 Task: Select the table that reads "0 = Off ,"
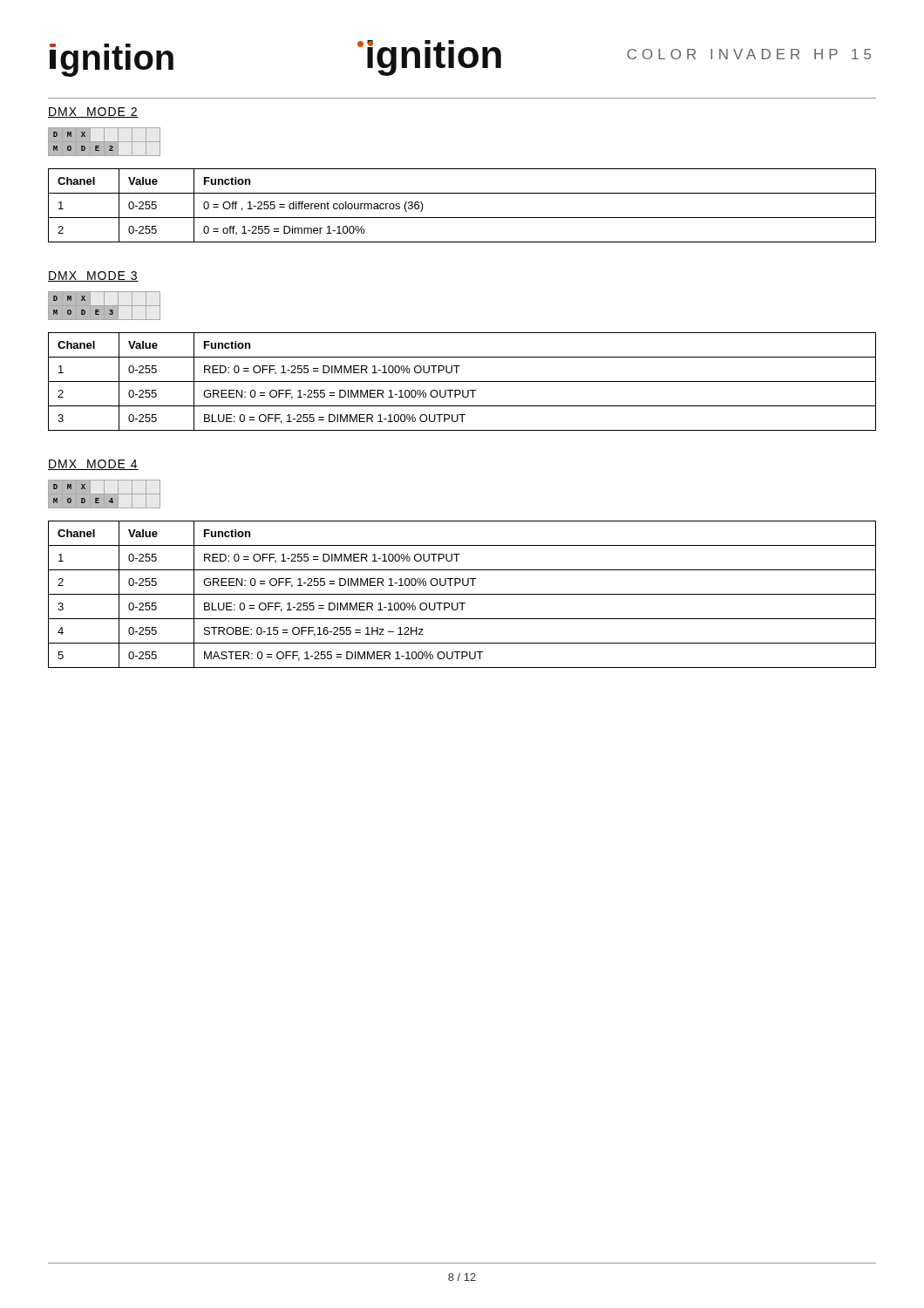coord(462,205)
